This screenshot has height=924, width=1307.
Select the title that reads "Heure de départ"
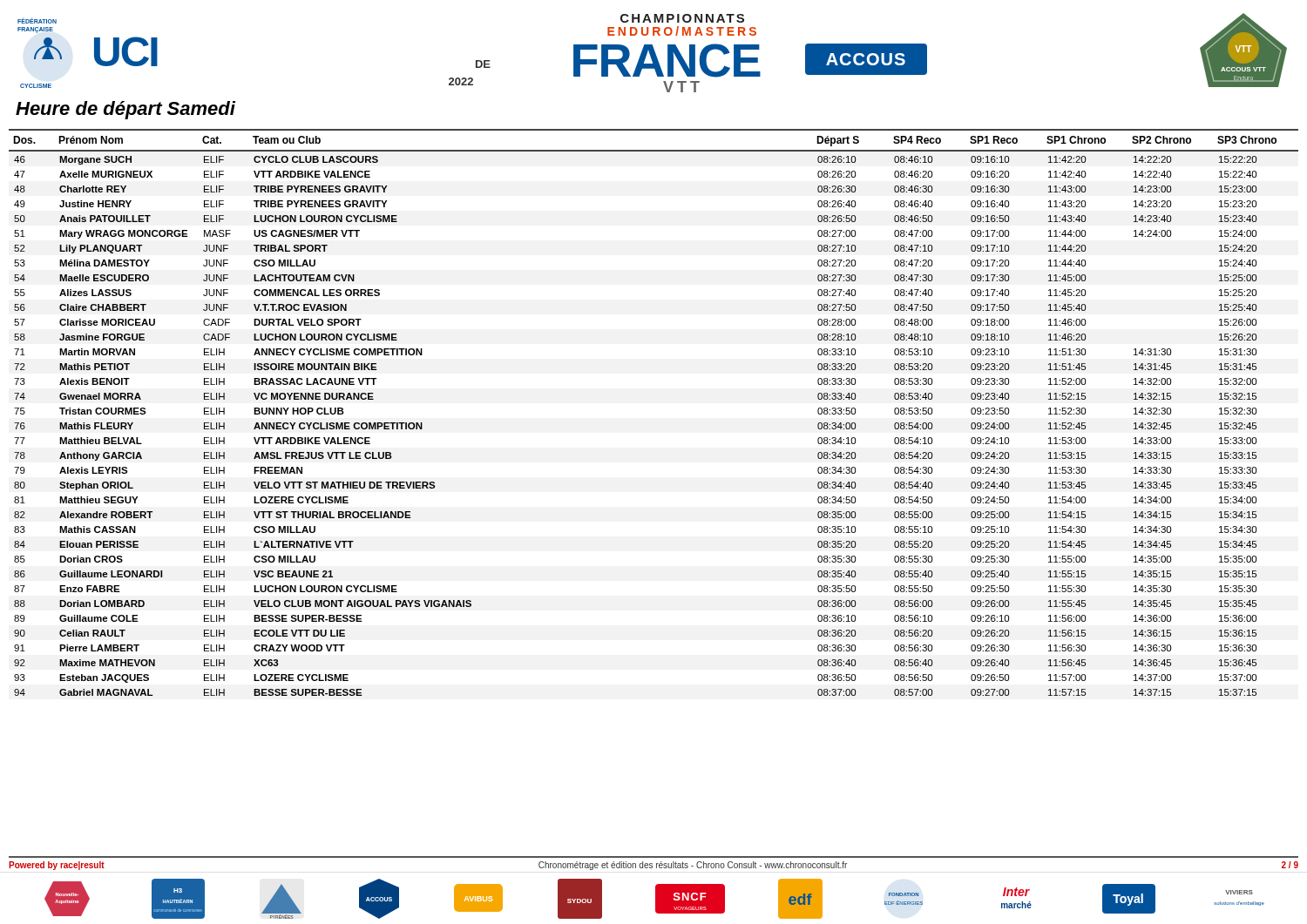125,109
